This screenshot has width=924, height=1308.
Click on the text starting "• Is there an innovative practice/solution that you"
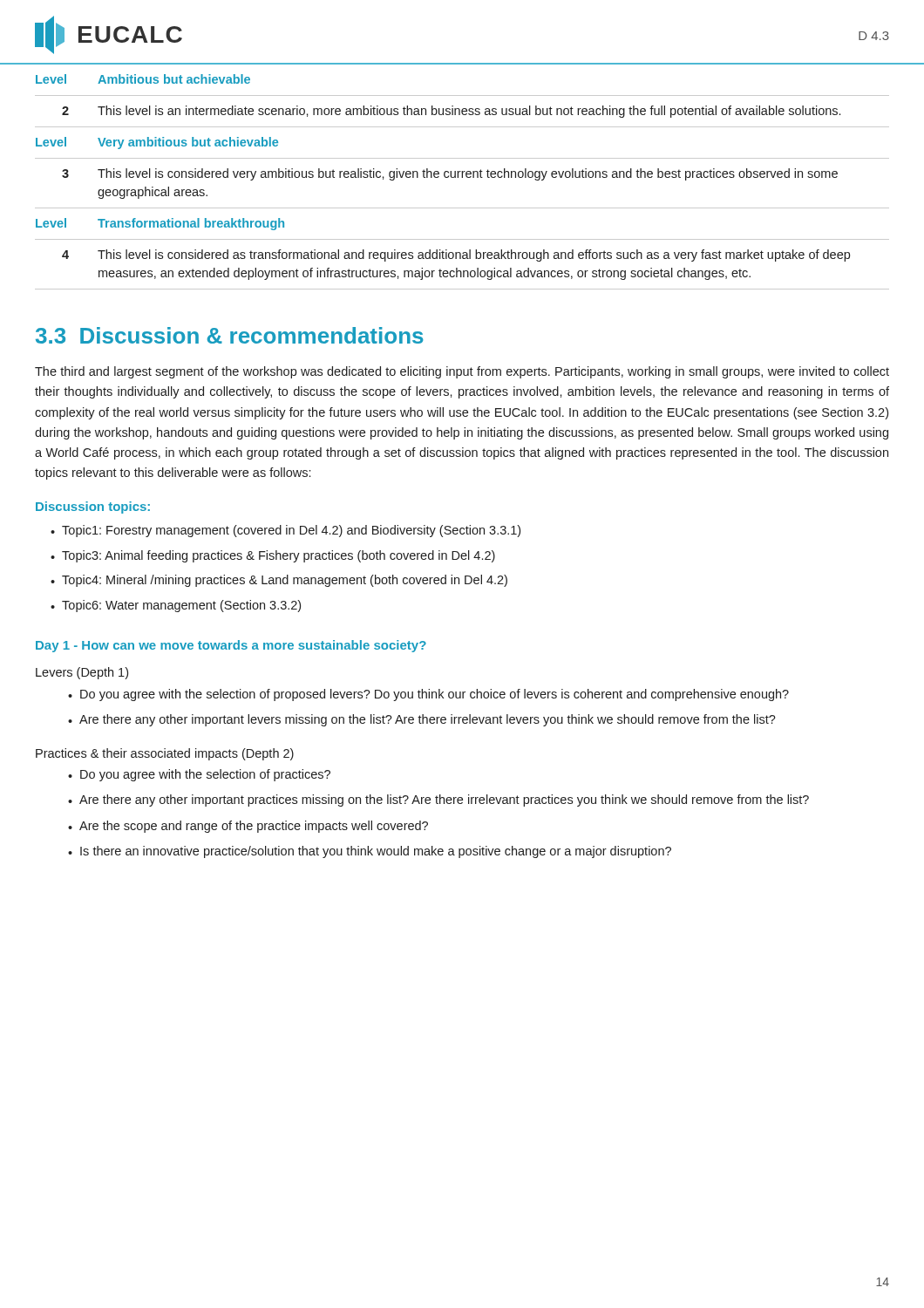[370, 852]
